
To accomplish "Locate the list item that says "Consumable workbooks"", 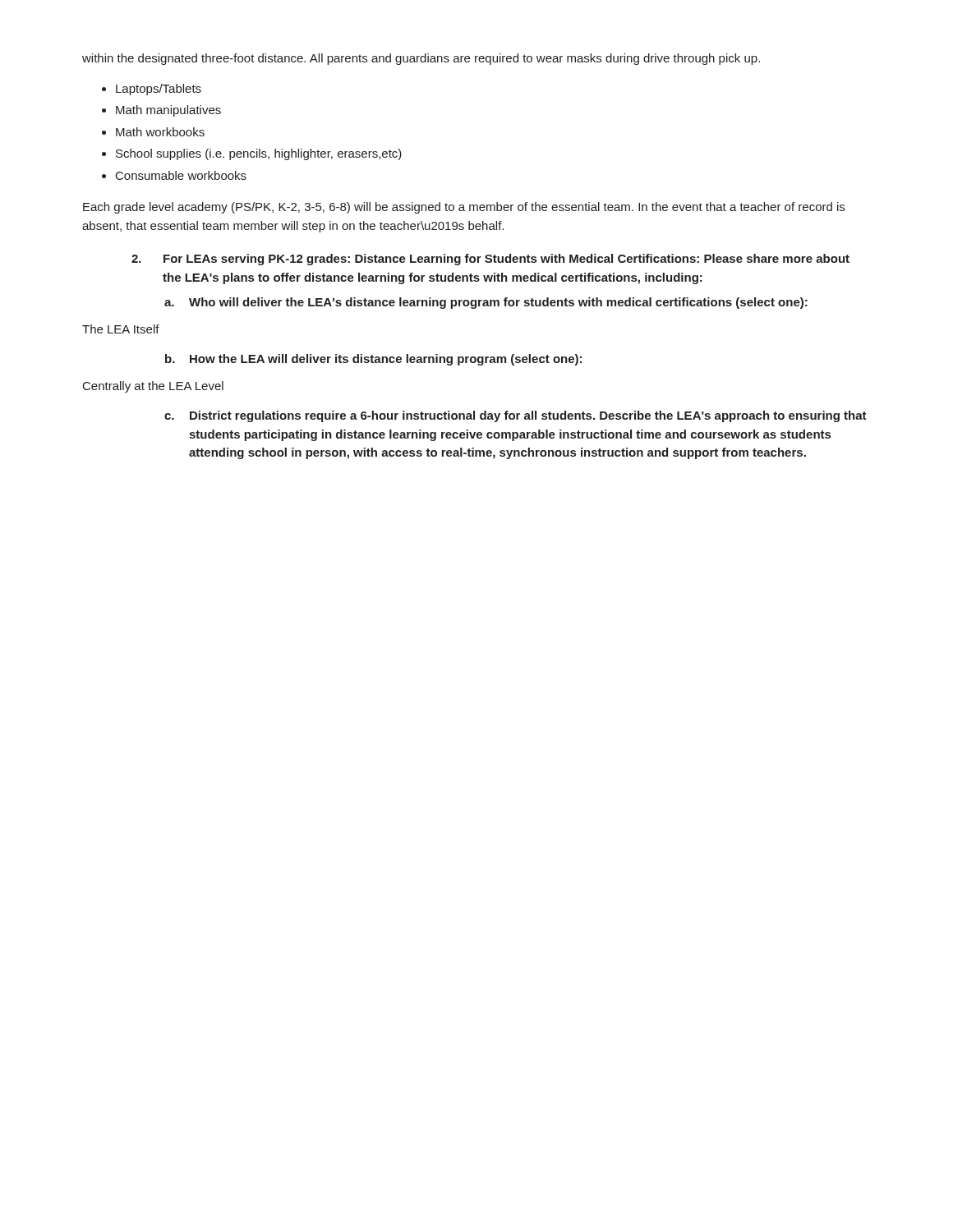I will [181, 175].
